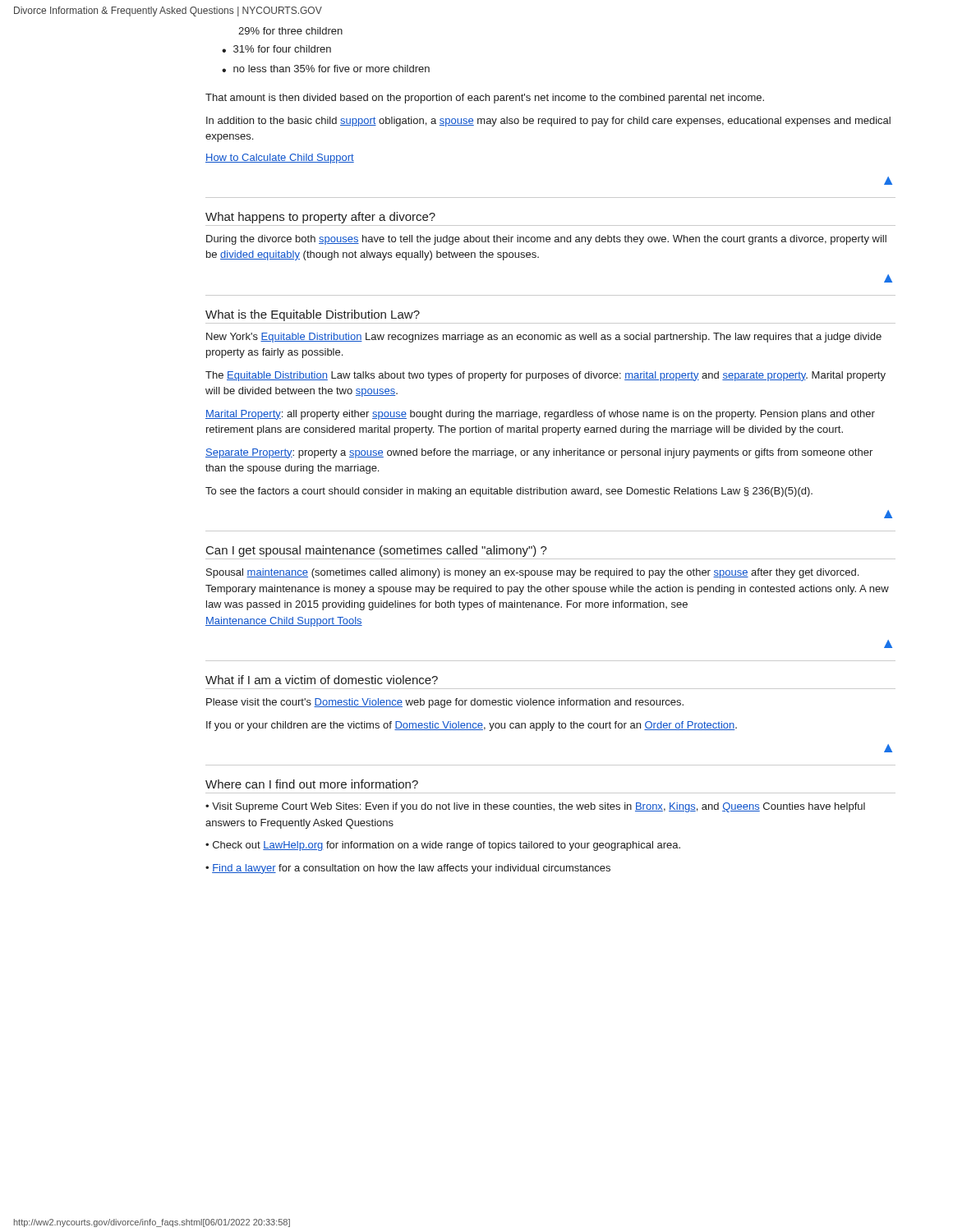The width and height of the screenshot is (953, 1232).
Task: Point to the text starting "To see the factors a court"
Action: tap(509, 490)
